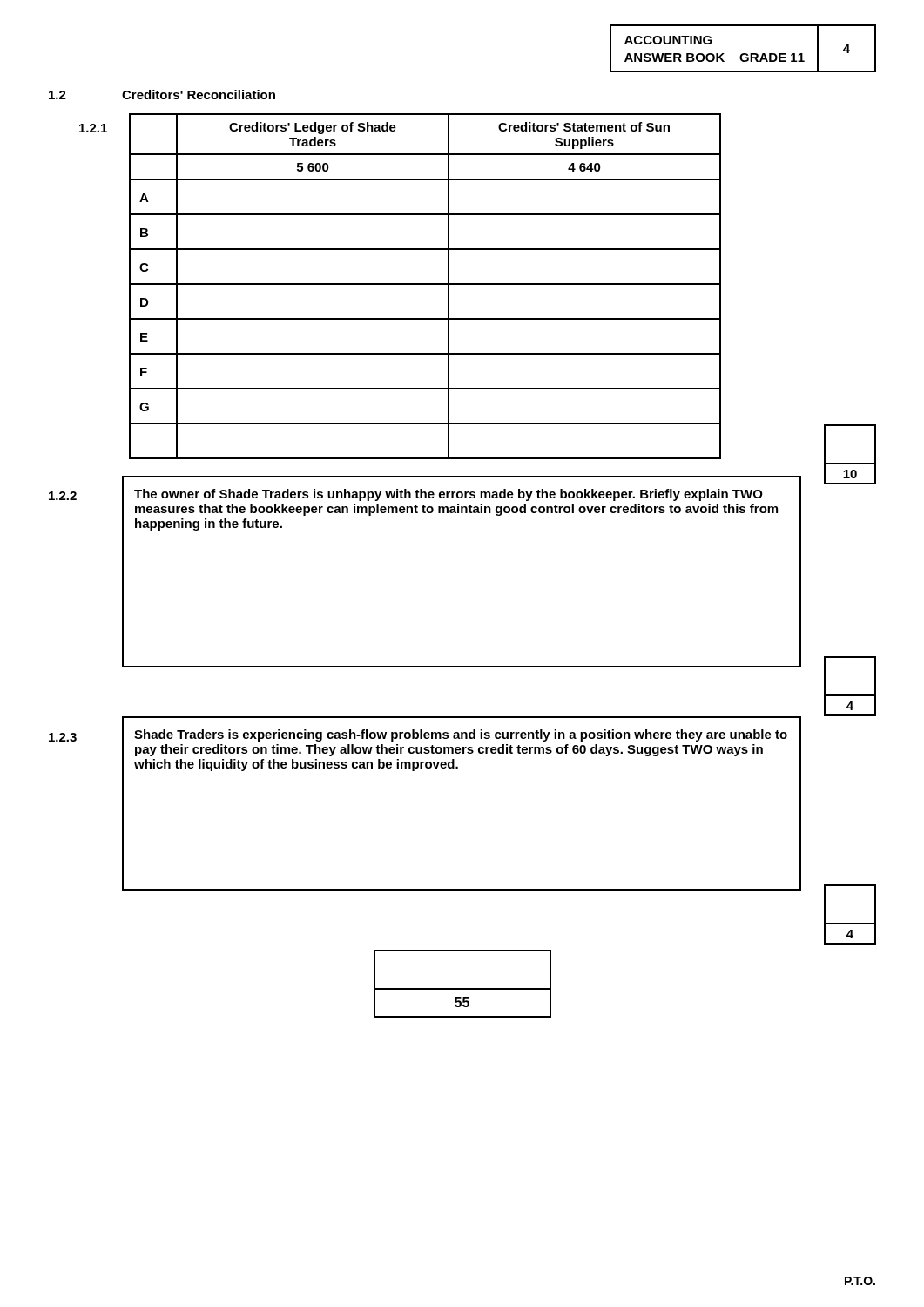Navigate to the text starting "Creditors' Reconciliation"
Image resolution: width=924 pixels, height=1307 pixels.
tap(199, 95)
